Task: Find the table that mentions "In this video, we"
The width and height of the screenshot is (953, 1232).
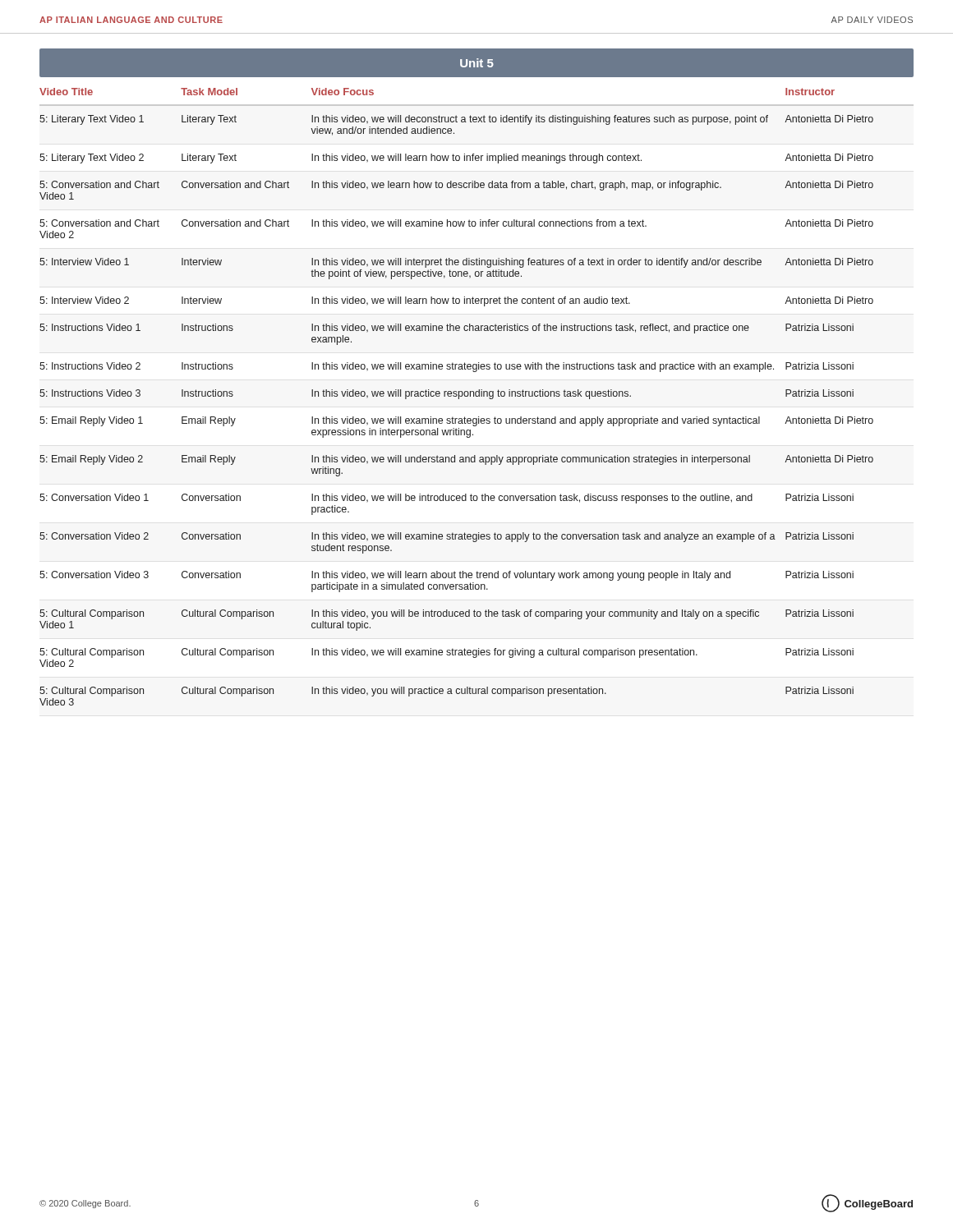Action: pyautogui.click(x=476, y=397)
